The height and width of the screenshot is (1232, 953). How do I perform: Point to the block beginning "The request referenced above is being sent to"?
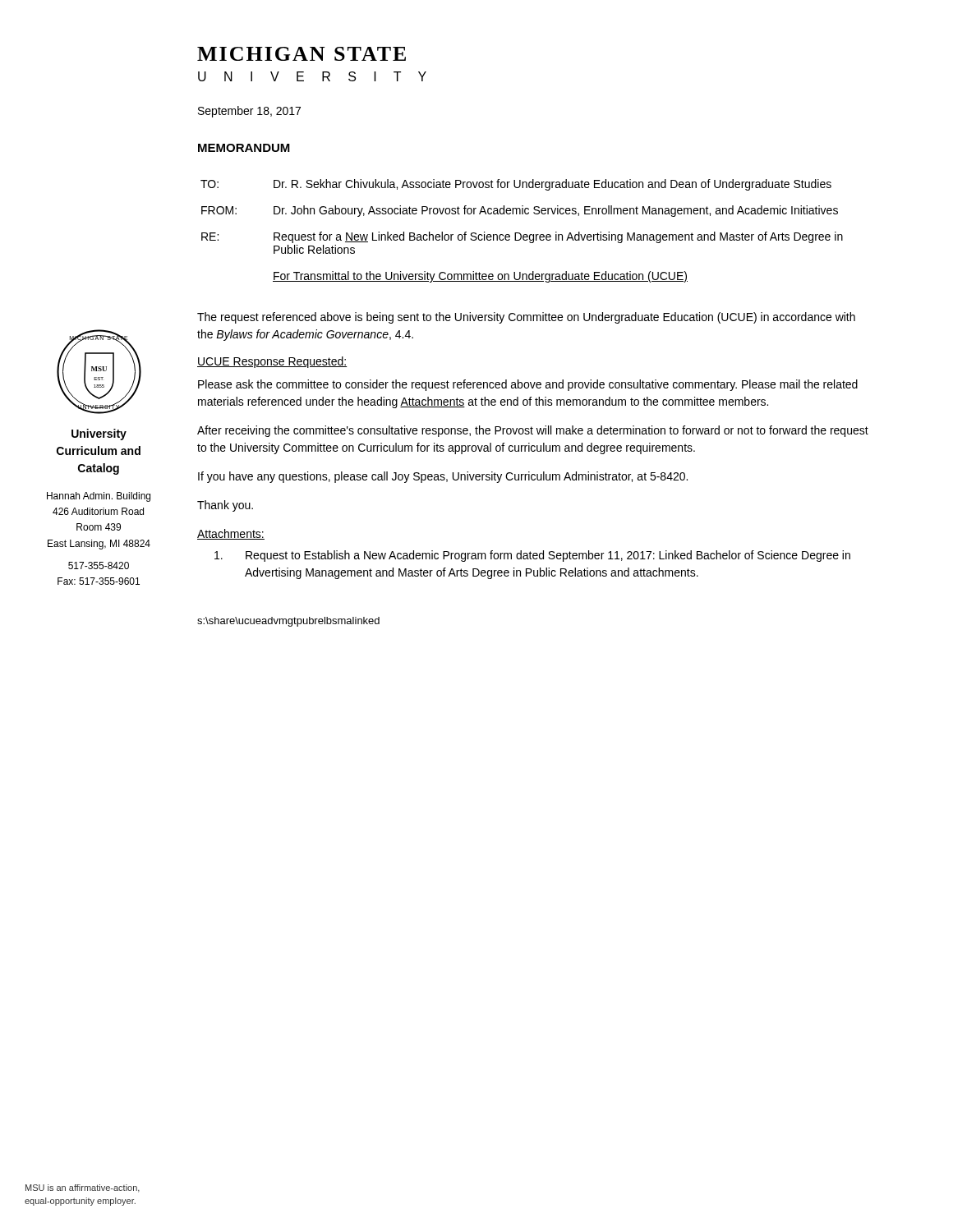pos(526,326)
